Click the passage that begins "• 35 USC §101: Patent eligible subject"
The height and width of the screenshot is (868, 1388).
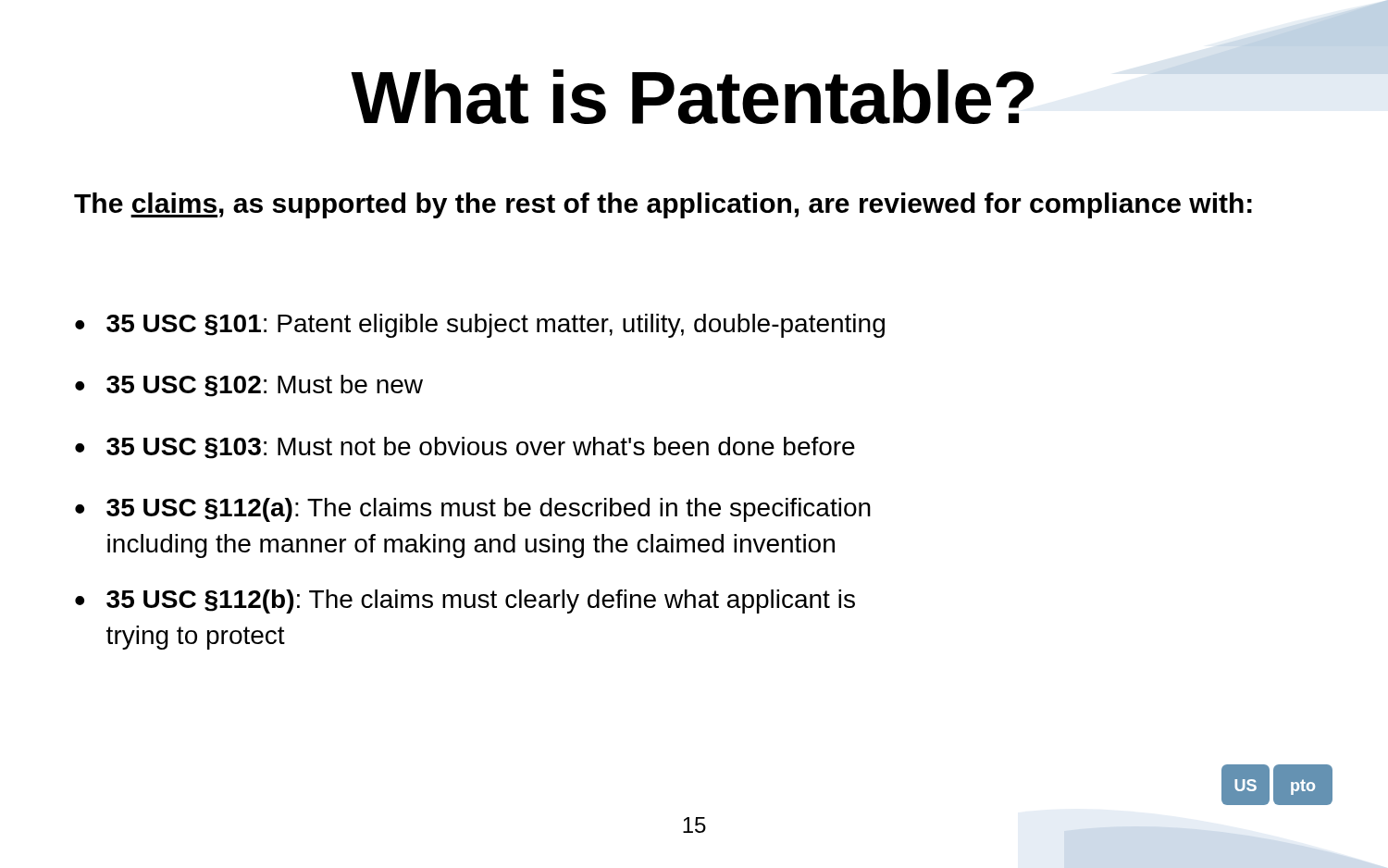480,327
